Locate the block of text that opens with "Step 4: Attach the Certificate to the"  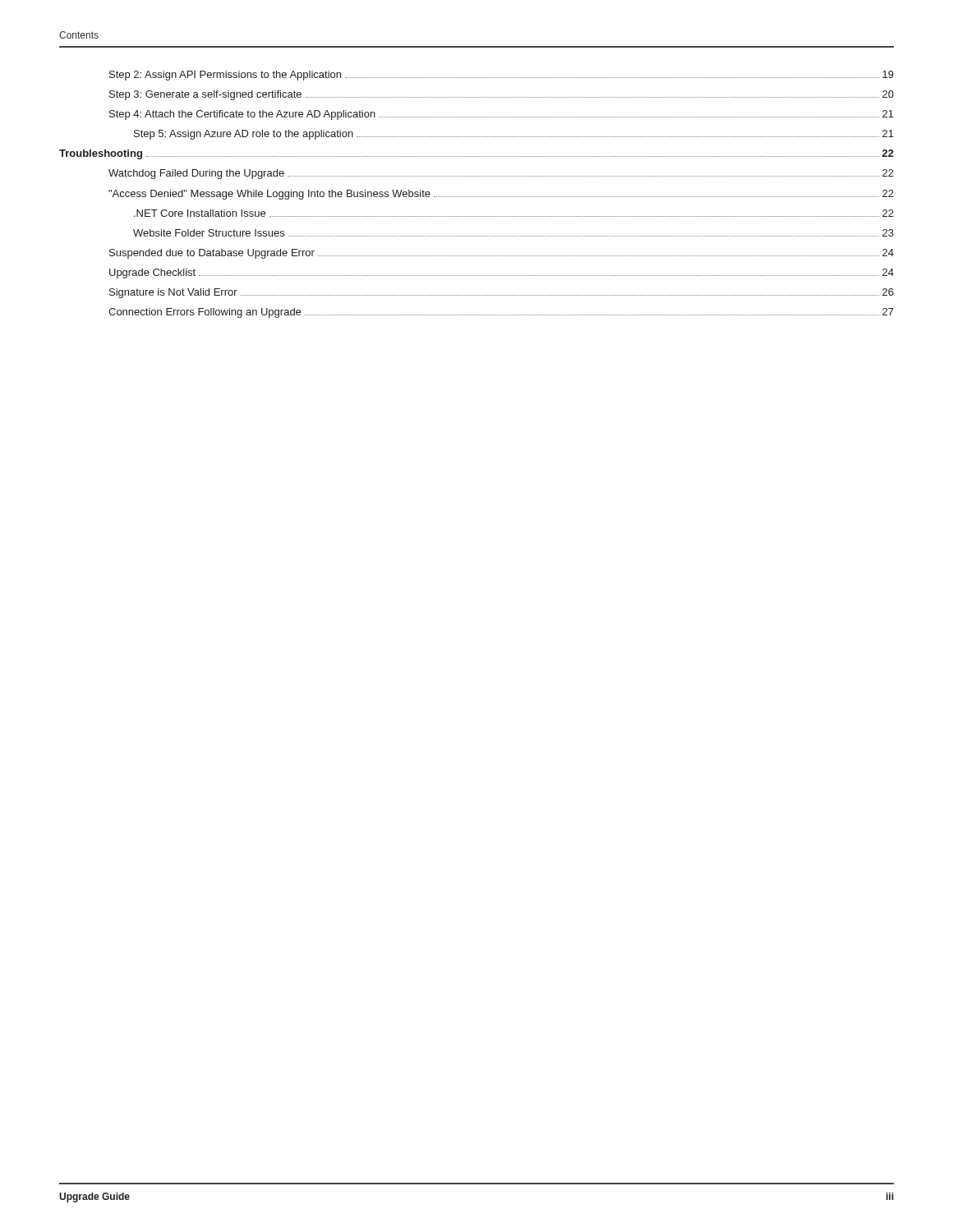point(501,114)
